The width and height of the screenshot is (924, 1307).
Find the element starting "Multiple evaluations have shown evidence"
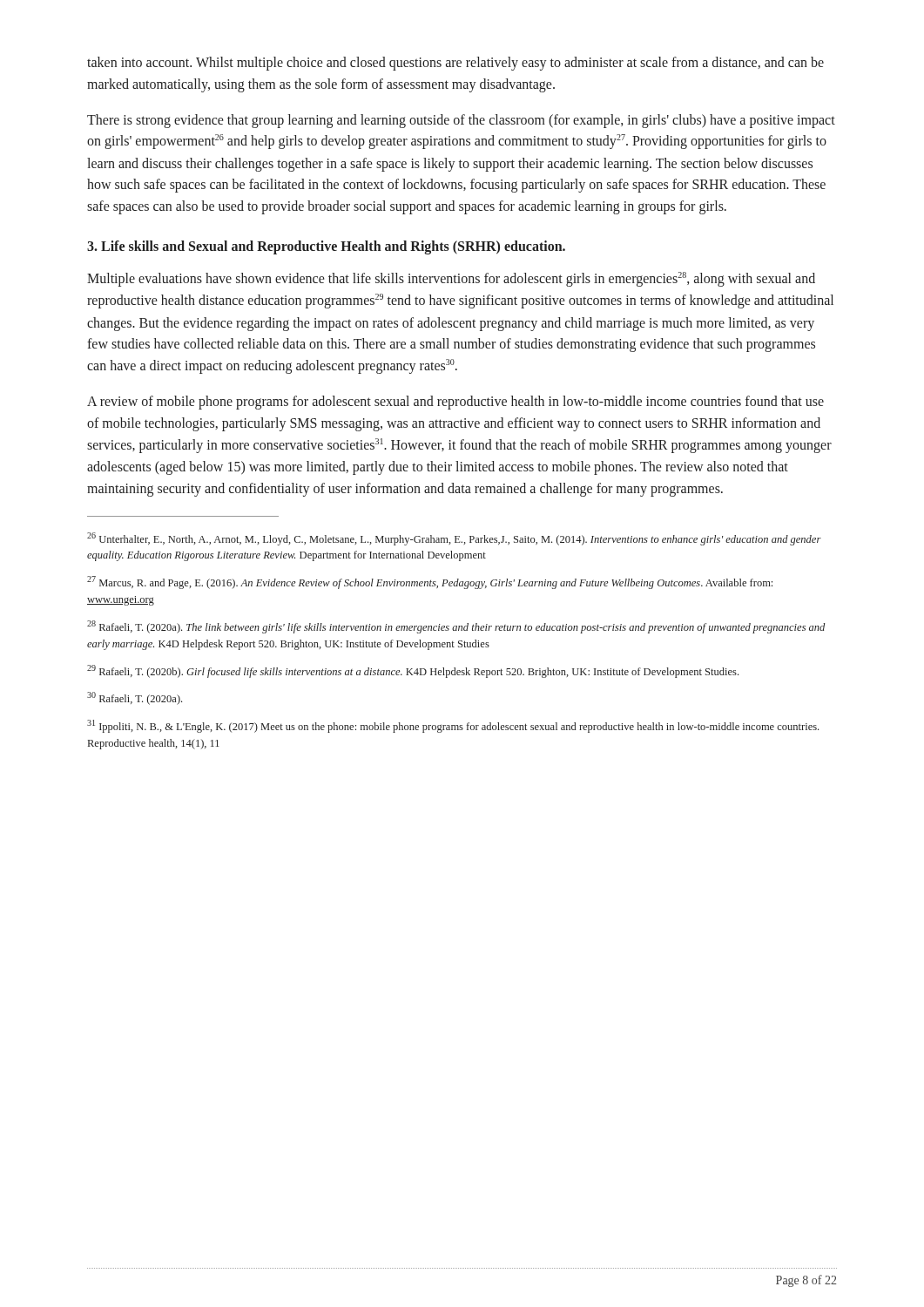pos(462,323)
